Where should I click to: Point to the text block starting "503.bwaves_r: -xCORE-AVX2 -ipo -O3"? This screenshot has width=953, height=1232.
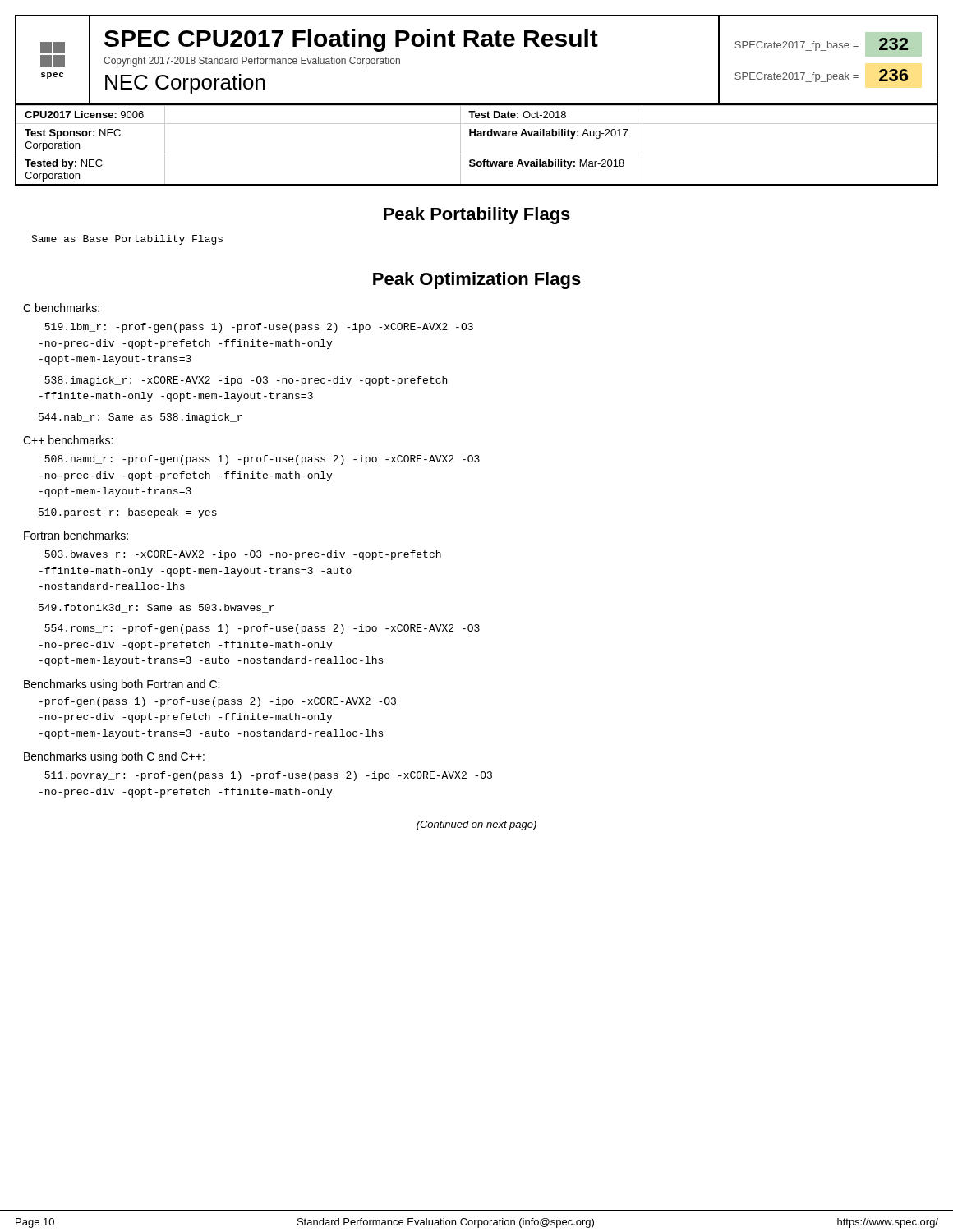(240, 571)
